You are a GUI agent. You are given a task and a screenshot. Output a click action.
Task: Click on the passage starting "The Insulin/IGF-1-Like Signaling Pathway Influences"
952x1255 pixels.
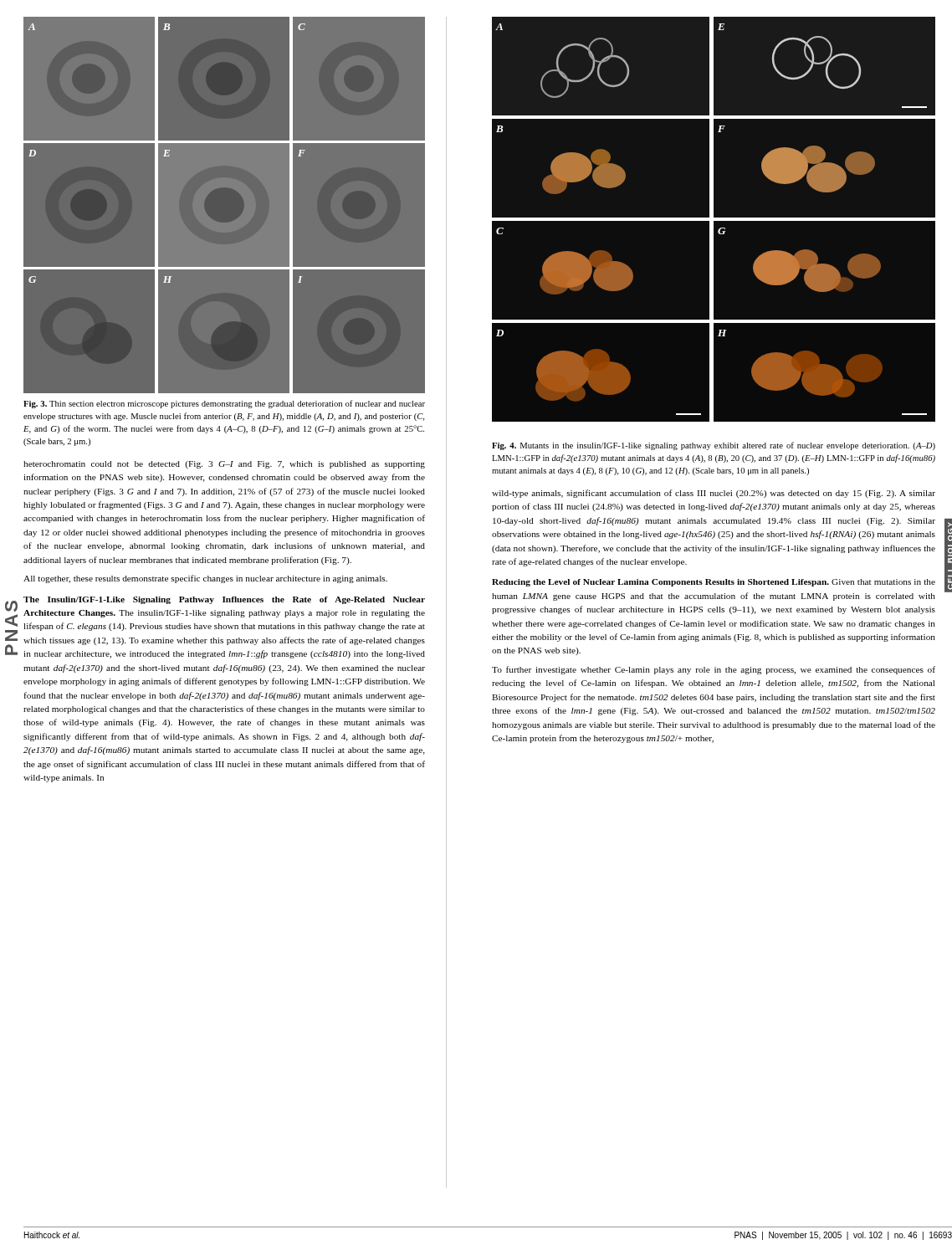click(x=224, y=688)
